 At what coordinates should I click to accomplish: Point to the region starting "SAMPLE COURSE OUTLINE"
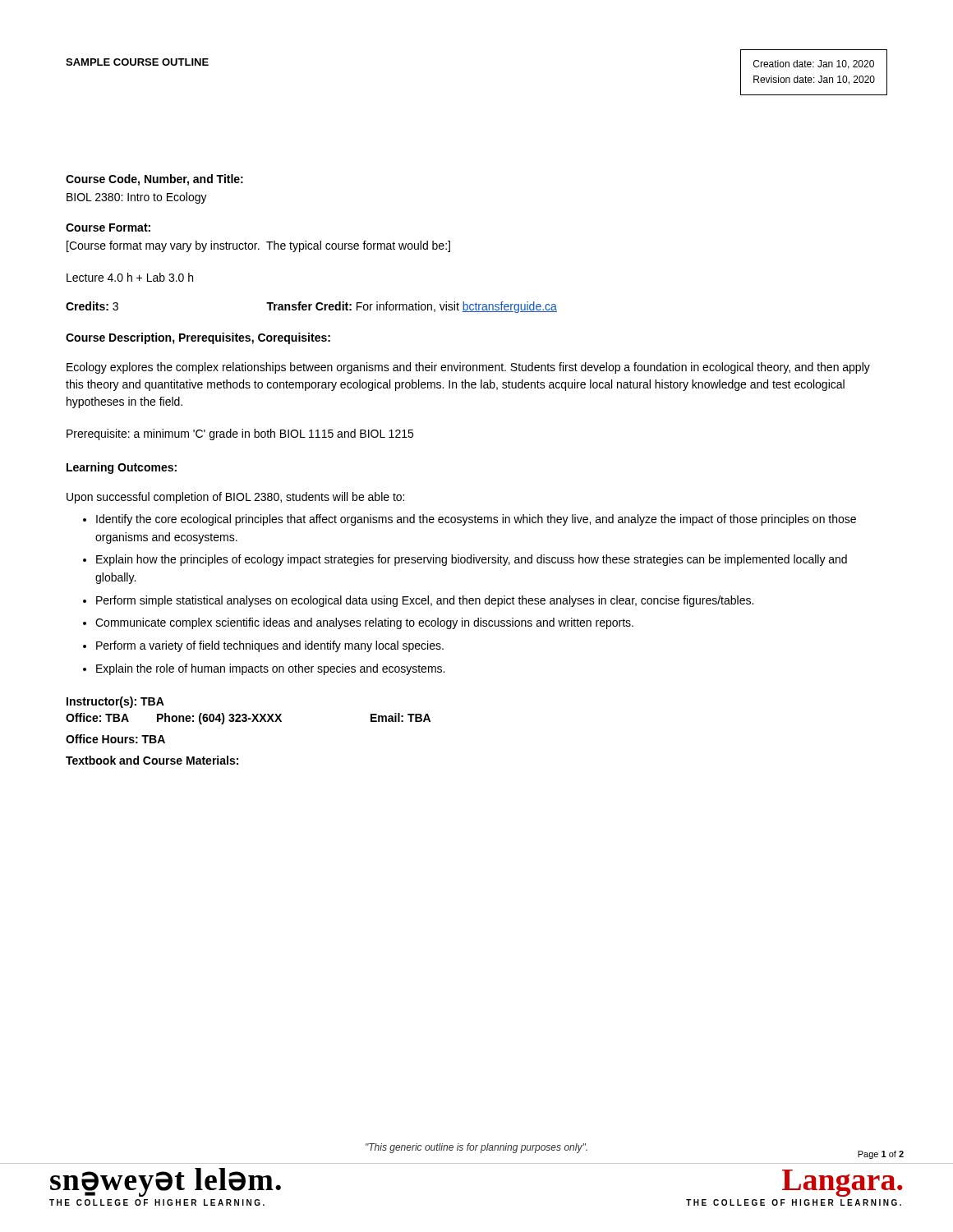pos(137,62)
